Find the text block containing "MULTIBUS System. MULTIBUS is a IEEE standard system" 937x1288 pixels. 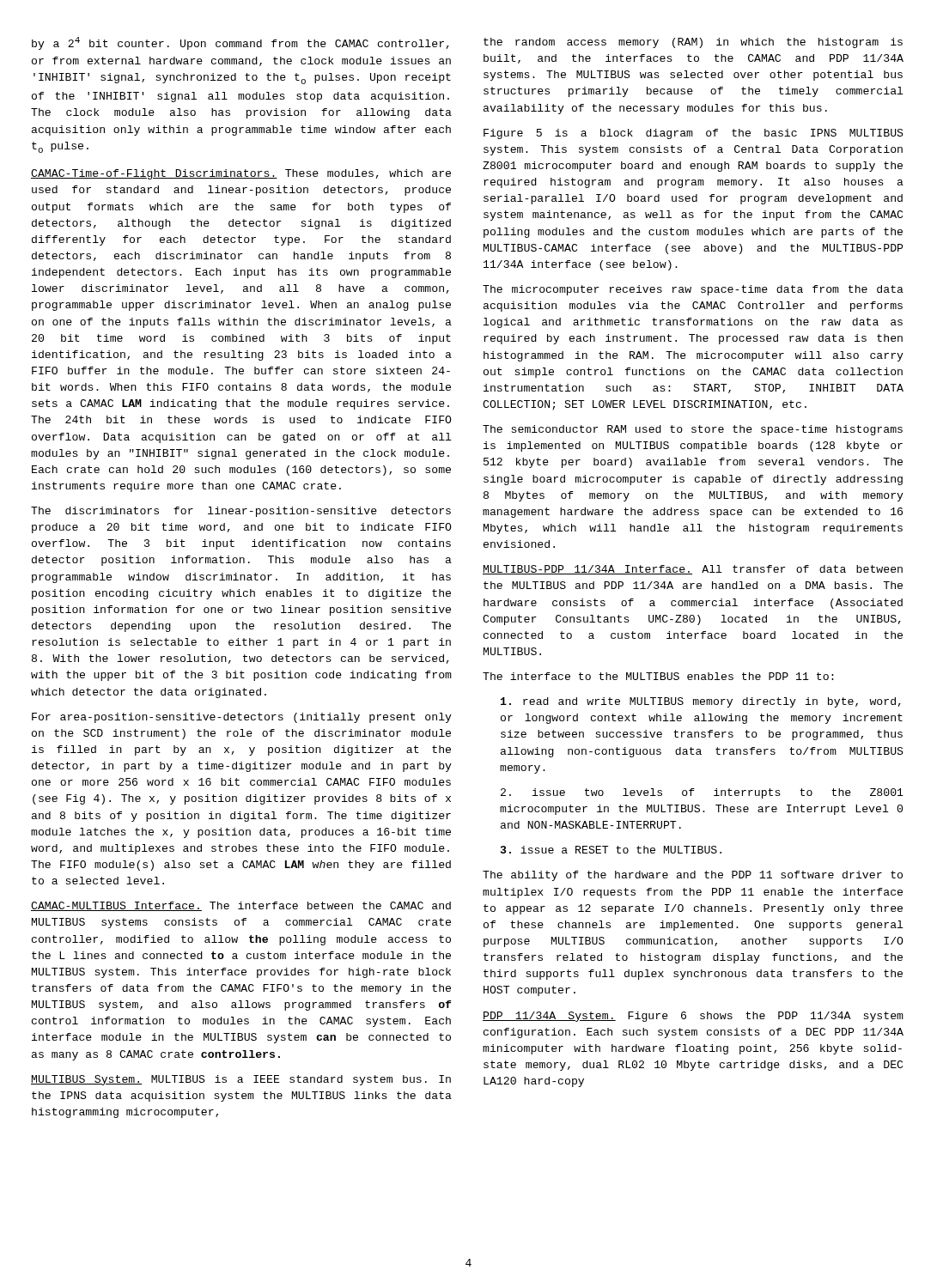[241, 1096]
